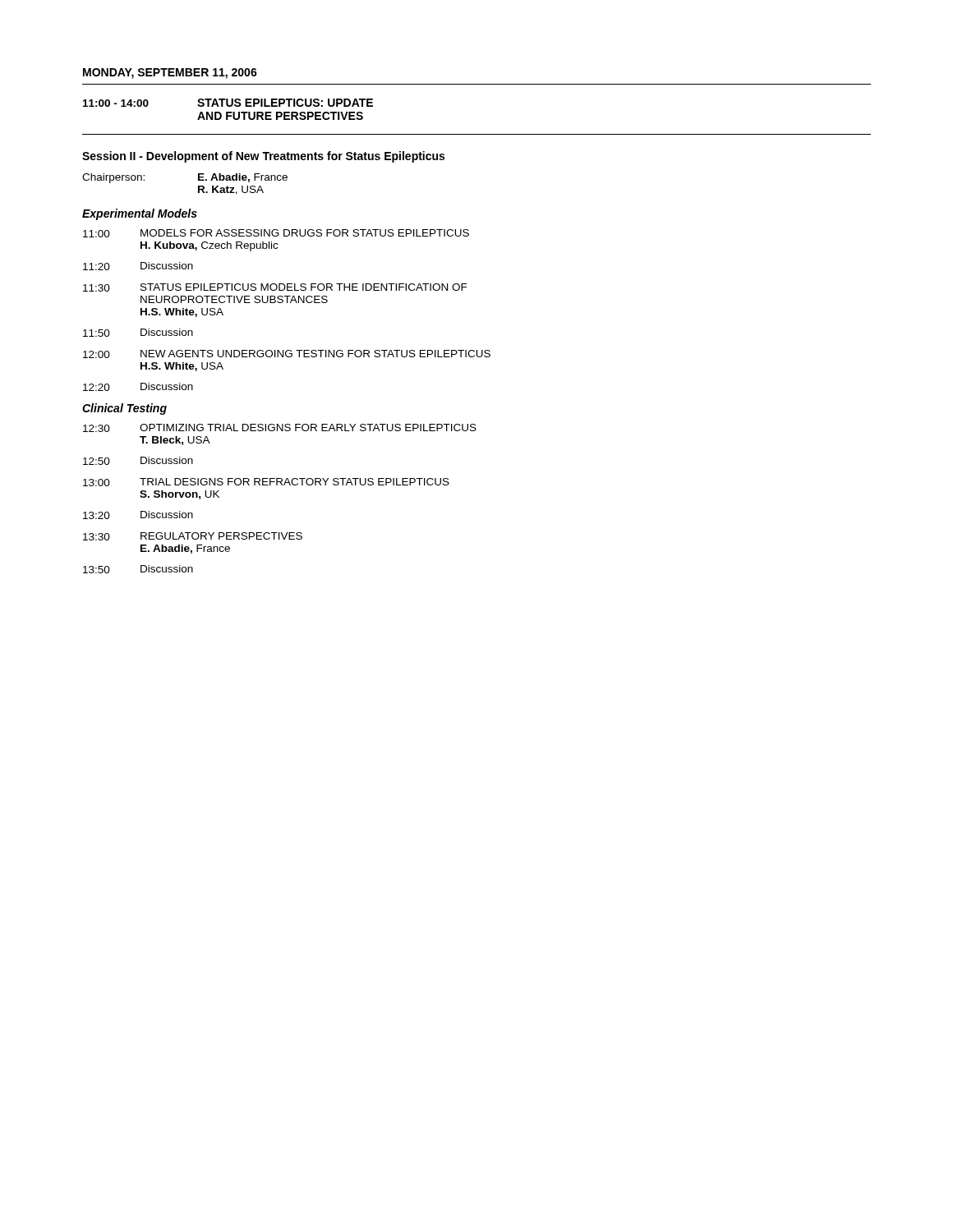Screen dimensions: 1232x953
Task: Locate the block of text that opens with "11:30 STATUS EPILEPTICUS MODELS FOR THE"
Action: coord(275,287)
